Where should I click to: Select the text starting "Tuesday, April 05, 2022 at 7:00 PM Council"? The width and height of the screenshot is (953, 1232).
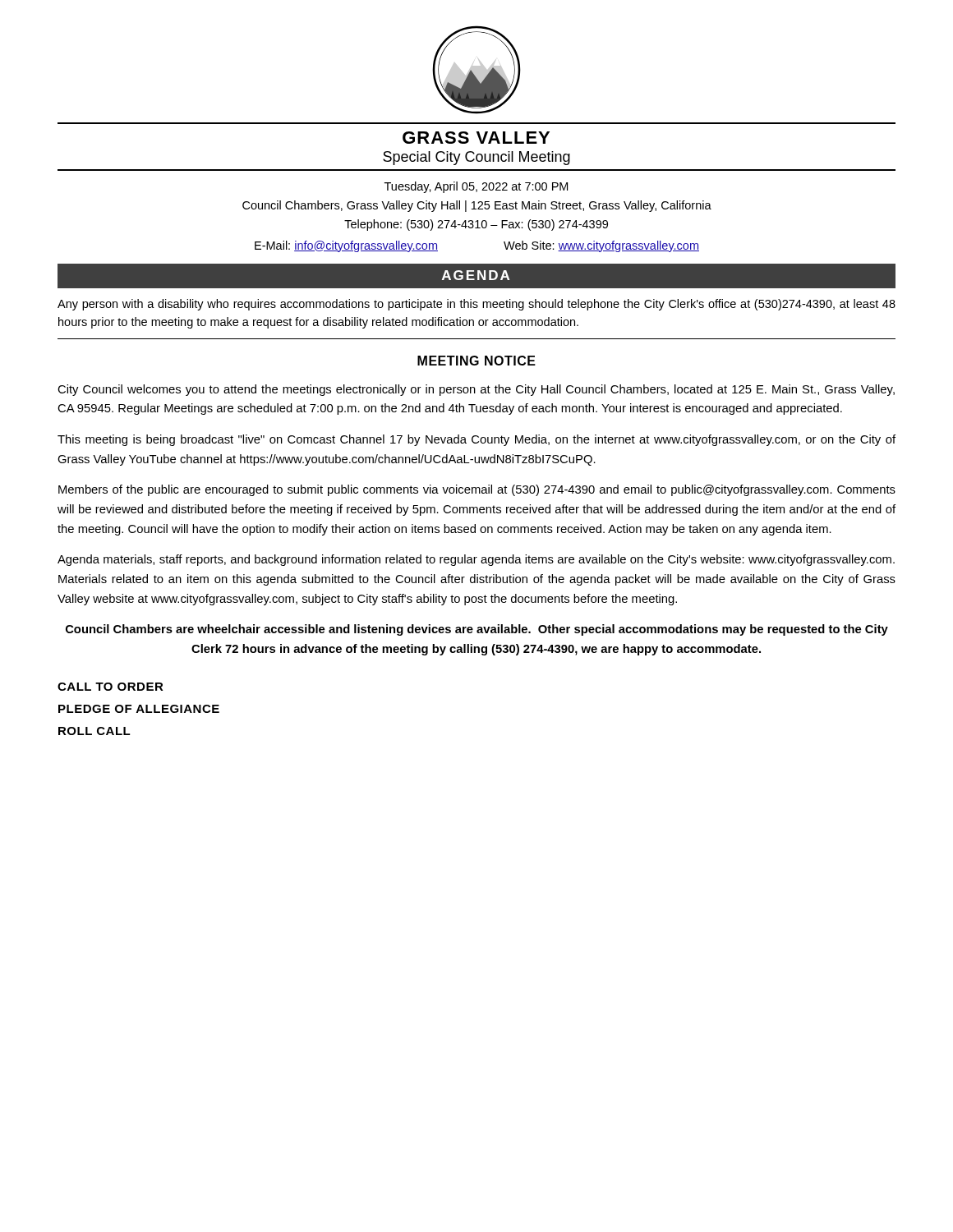point(476,216)
